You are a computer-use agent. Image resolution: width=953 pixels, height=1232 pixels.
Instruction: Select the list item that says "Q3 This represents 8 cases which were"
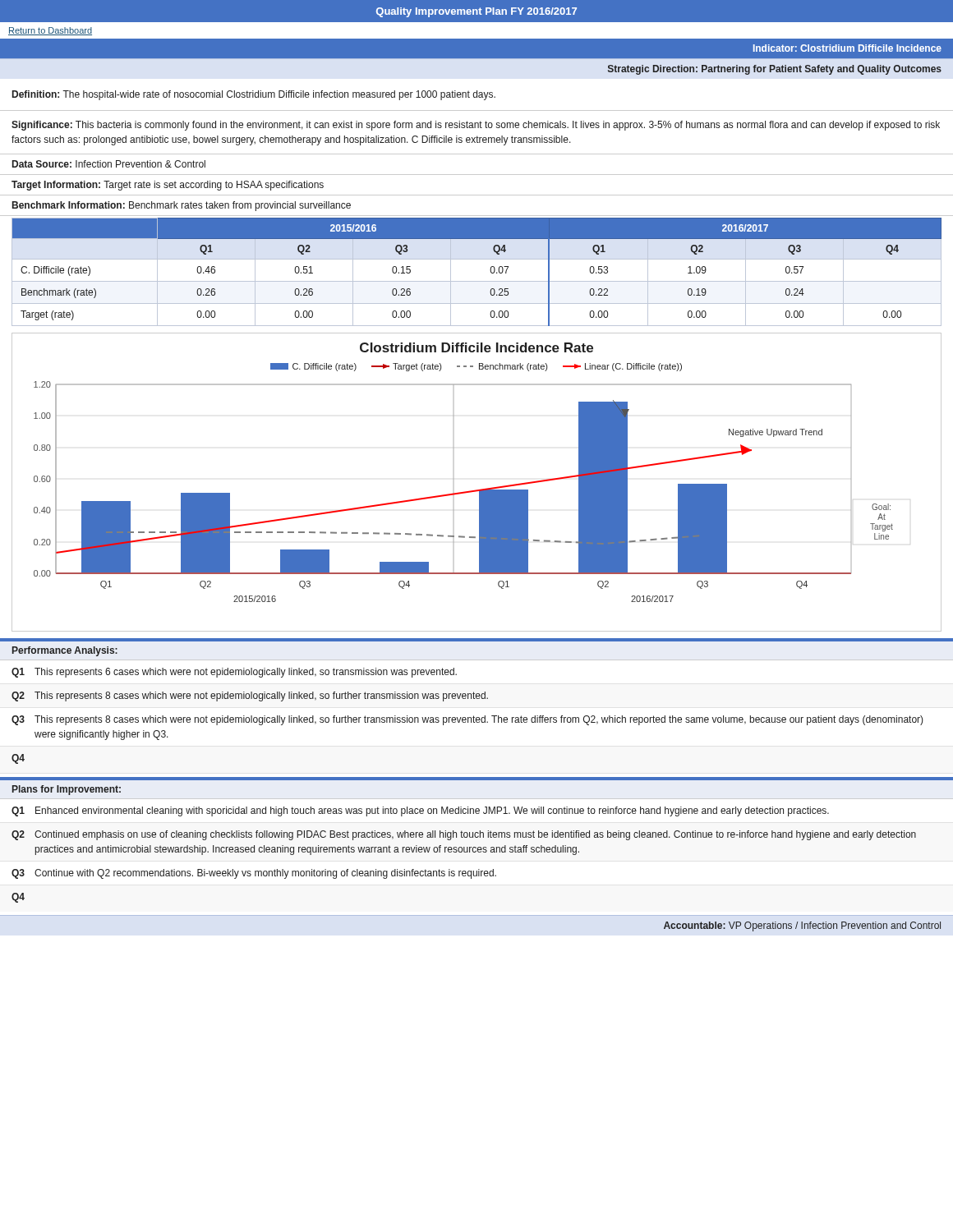click(x=476, y=727)
